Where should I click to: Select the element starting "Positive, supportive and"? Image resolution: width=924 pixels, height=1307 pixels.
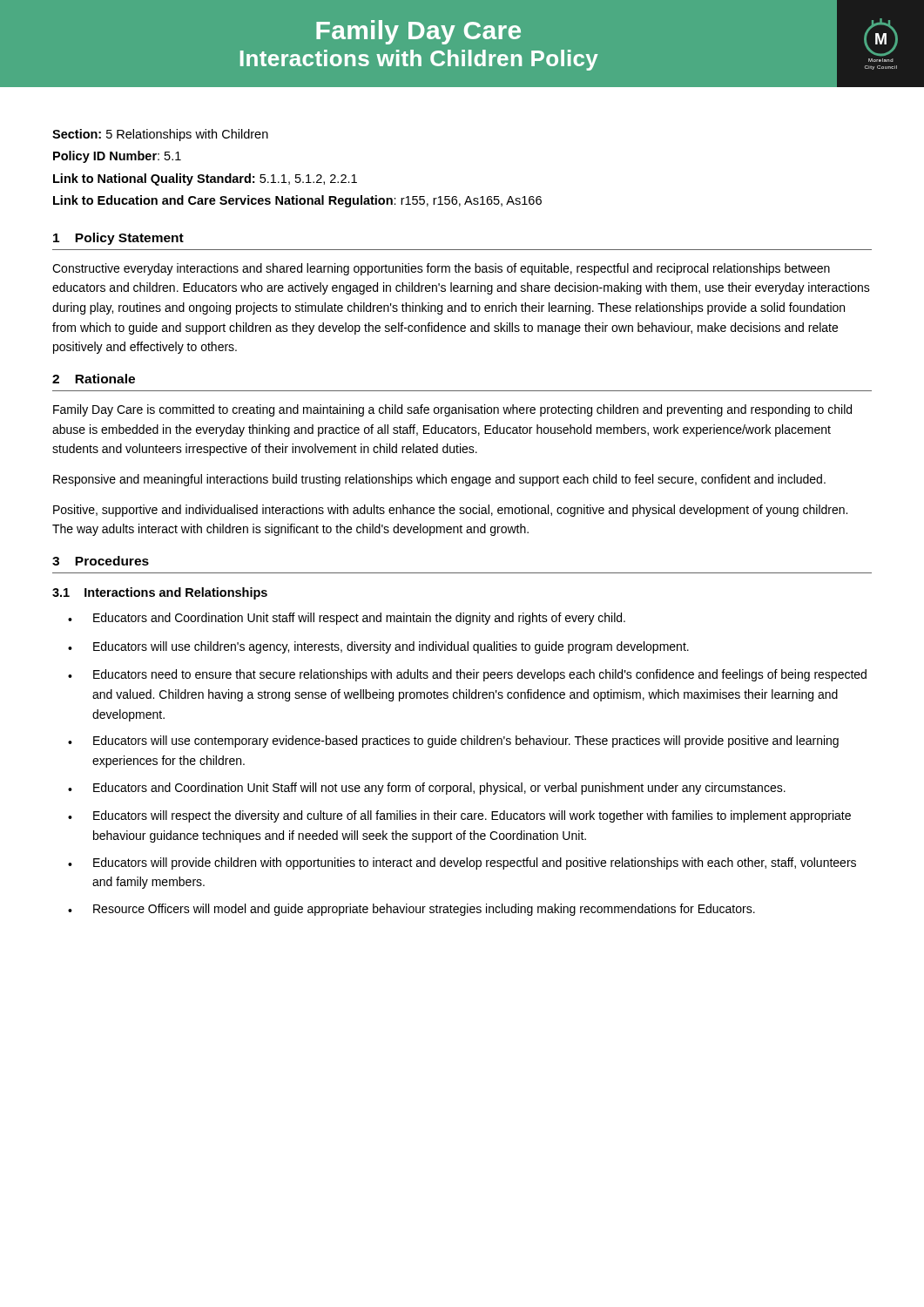[x=450, y=519]
